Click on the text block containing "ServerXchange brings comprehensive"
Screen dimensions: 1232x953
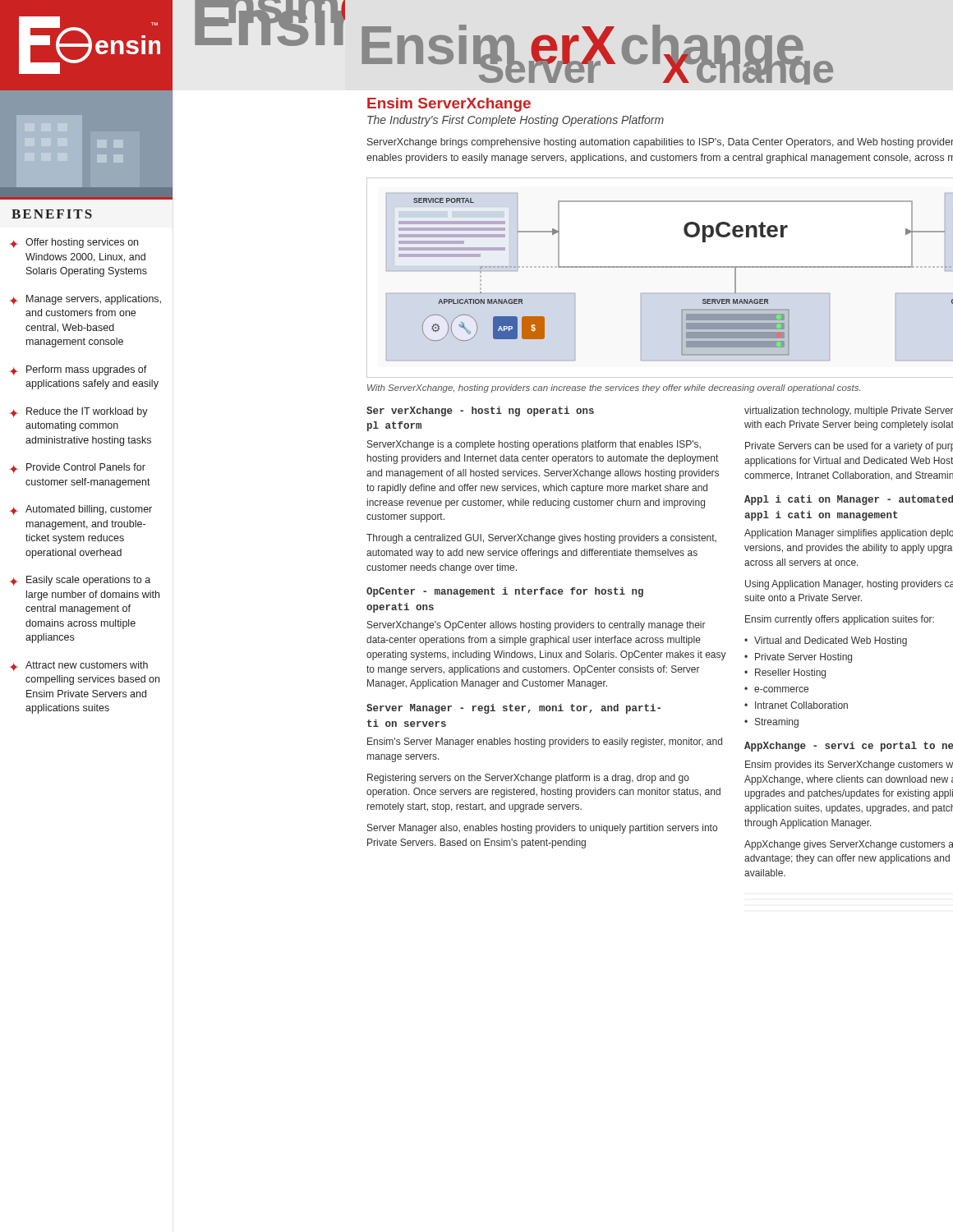tap(660, 150)
